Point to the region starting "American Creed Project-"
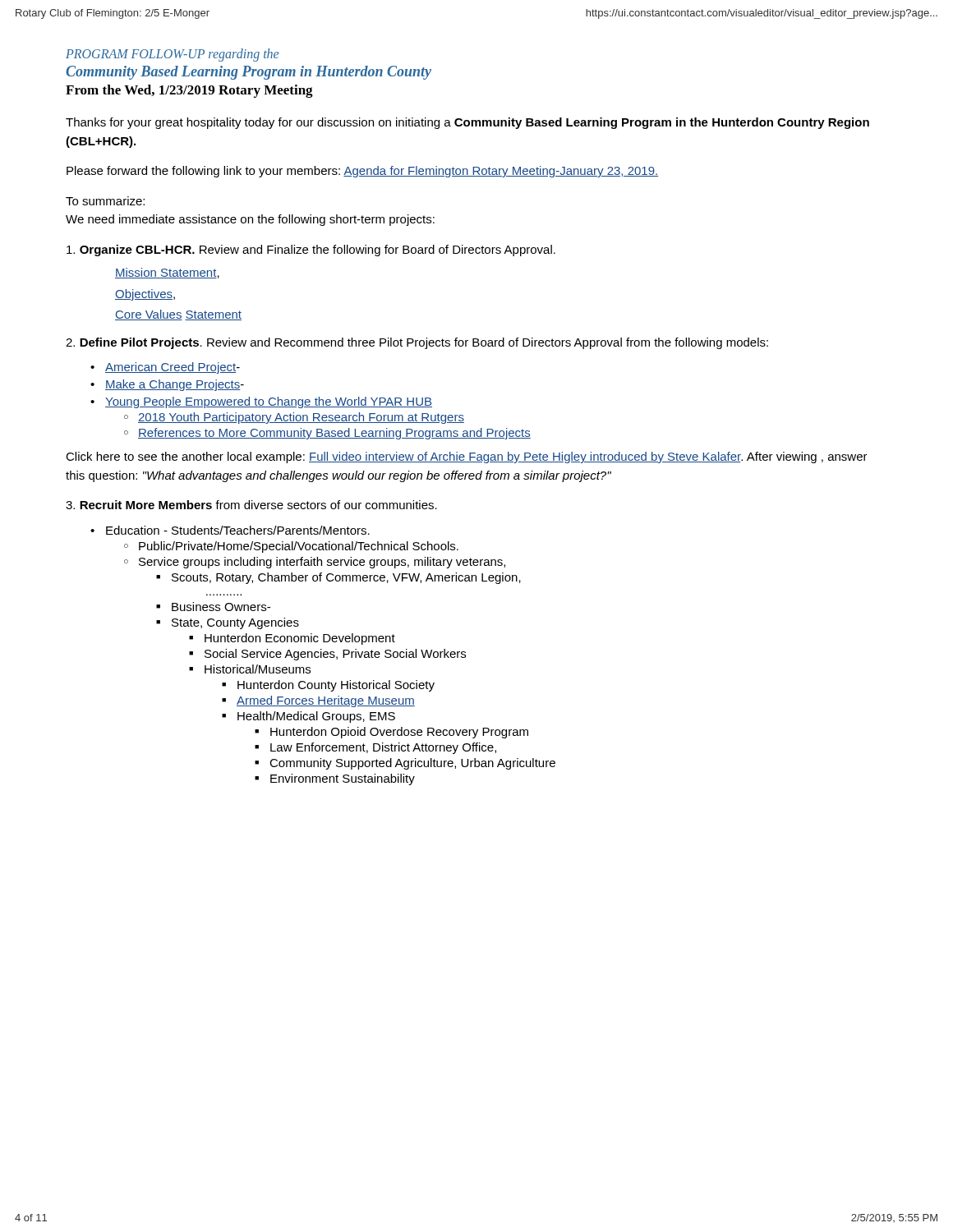 (173, 367)
